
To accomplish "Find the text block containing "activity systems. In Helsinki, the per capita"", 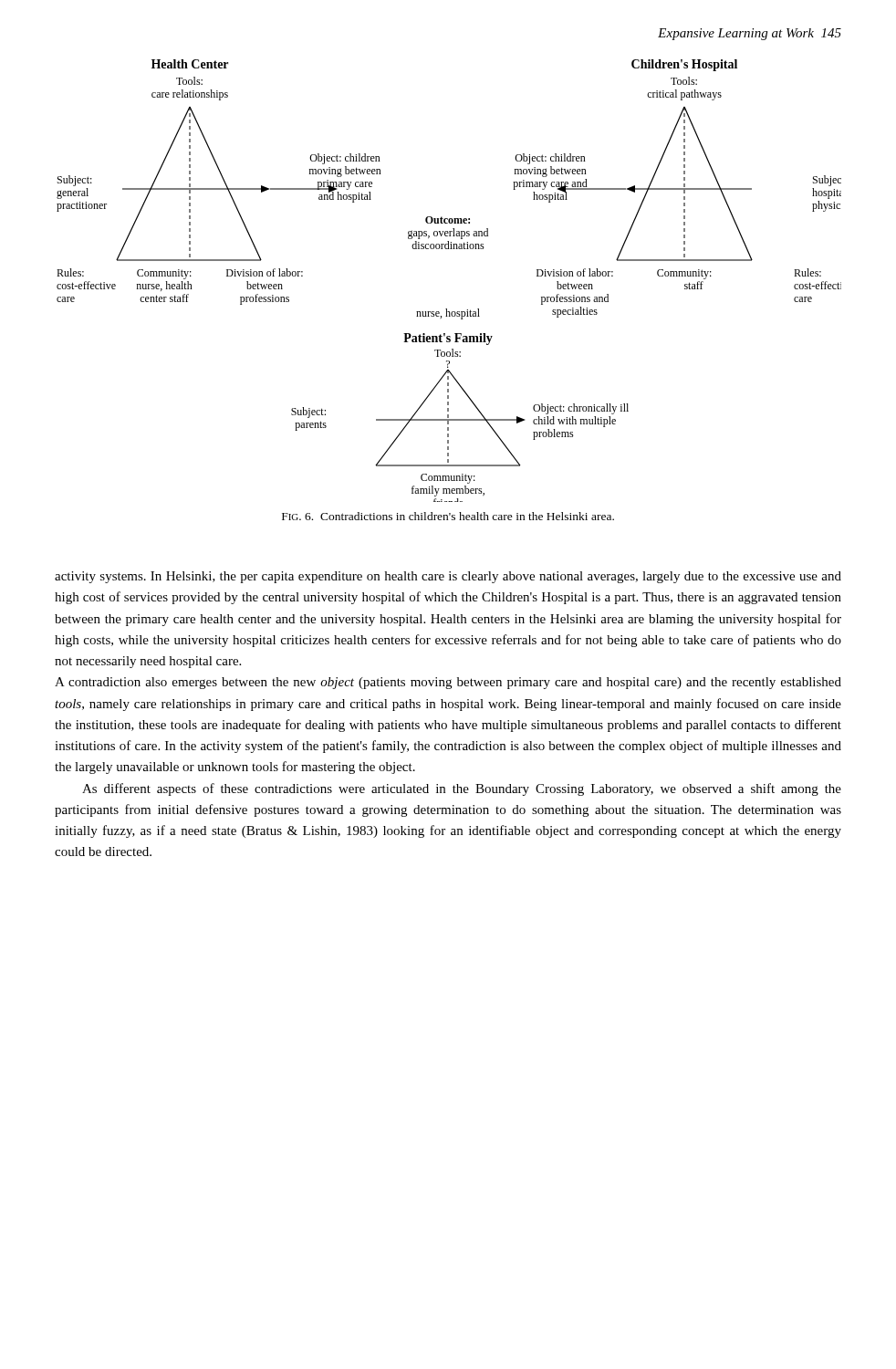I will click(448, 714).
